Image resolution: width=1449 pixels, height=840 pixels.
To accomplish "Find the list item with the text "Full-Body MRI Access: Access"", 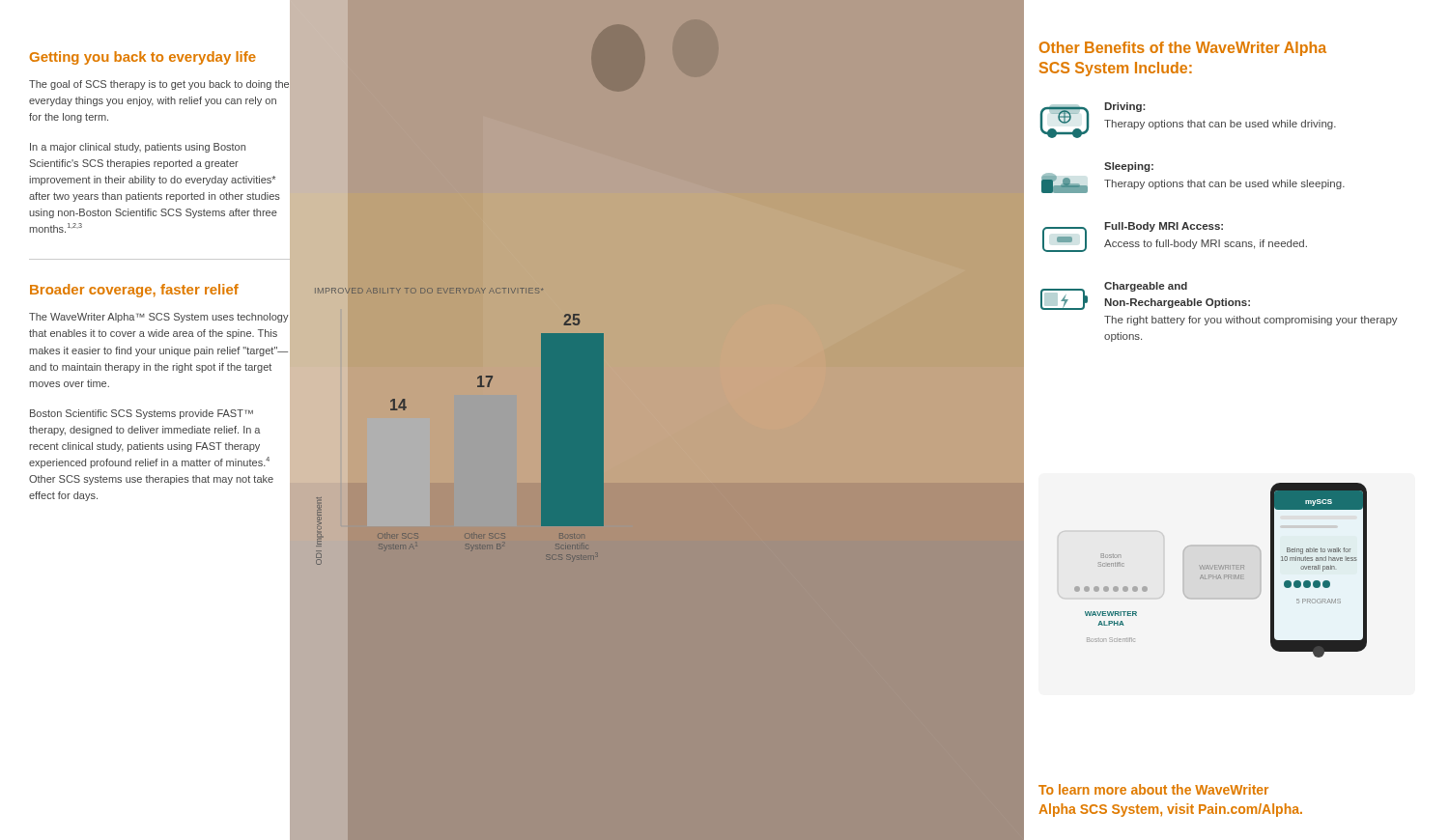I will [x=1173, y=239].
